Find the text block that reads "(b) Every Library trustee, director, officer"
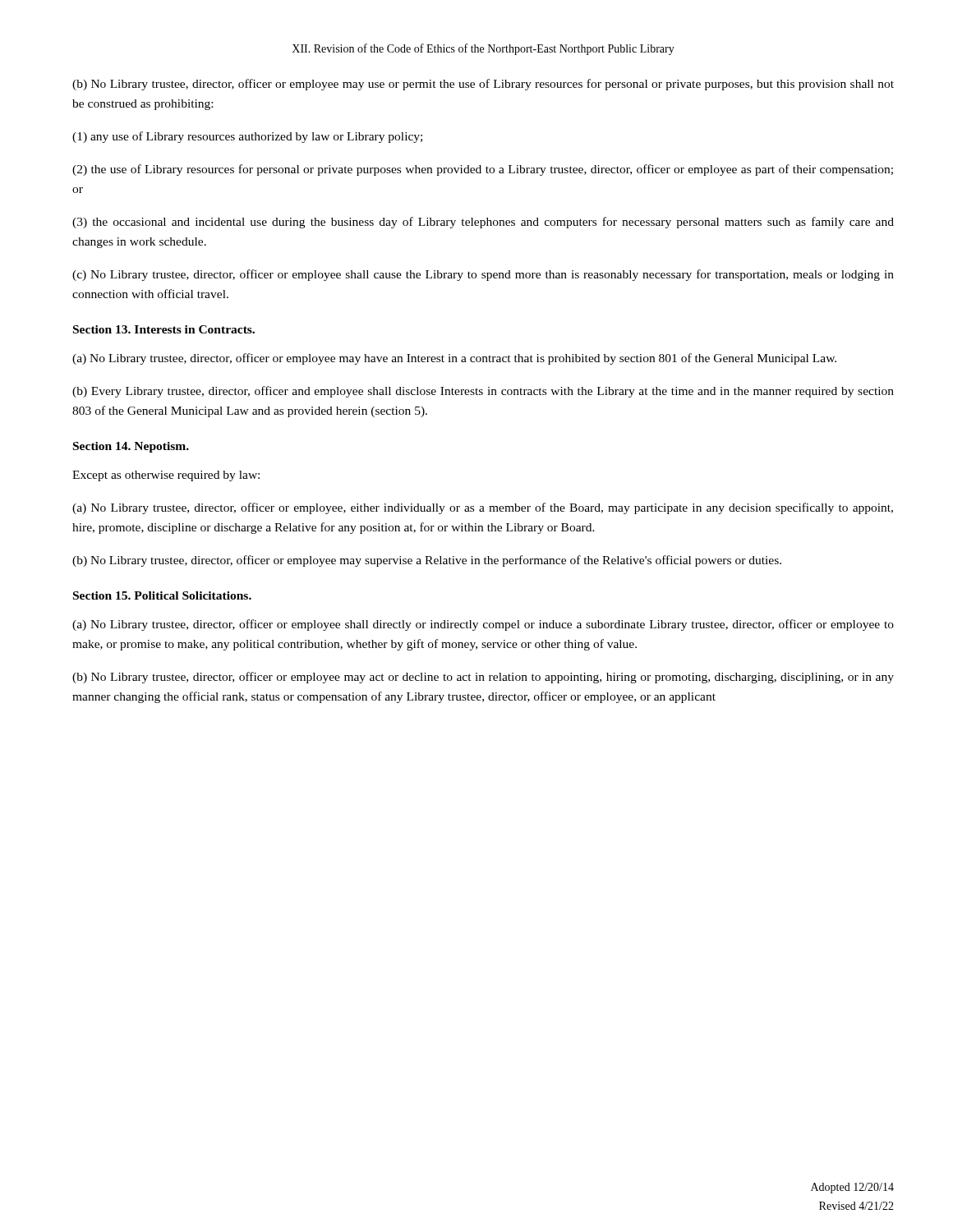The image size is (953, 1232). coord(483,401)
